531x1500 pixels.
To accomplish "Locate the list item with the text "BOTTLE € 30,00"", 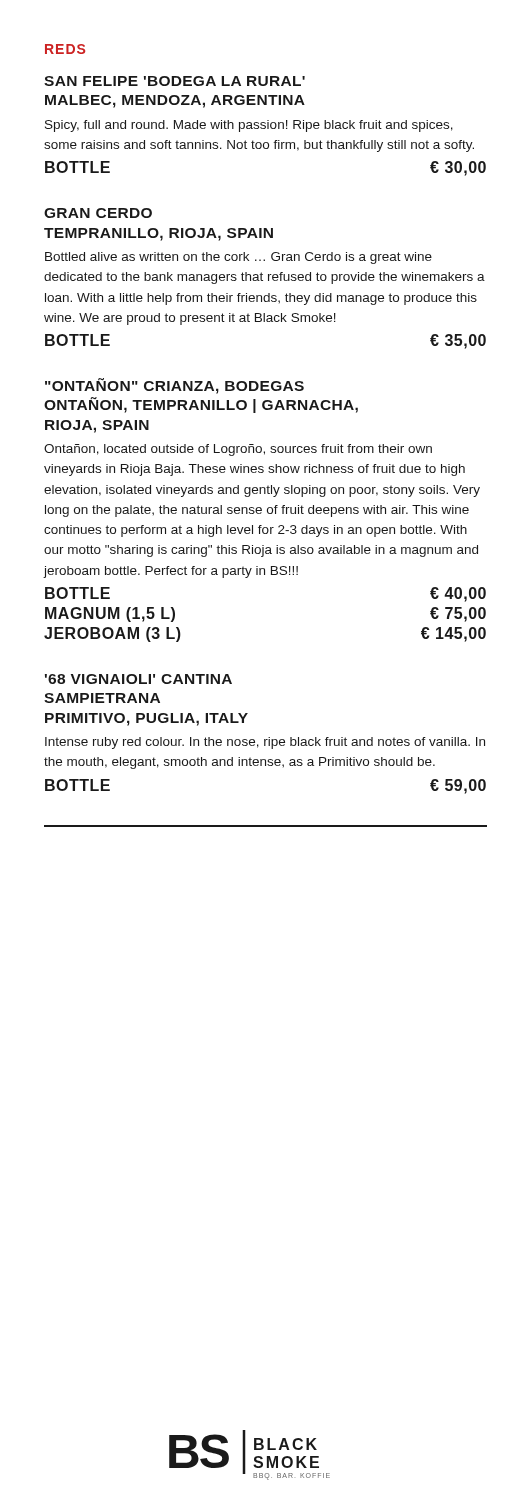I will pos(74,168).
